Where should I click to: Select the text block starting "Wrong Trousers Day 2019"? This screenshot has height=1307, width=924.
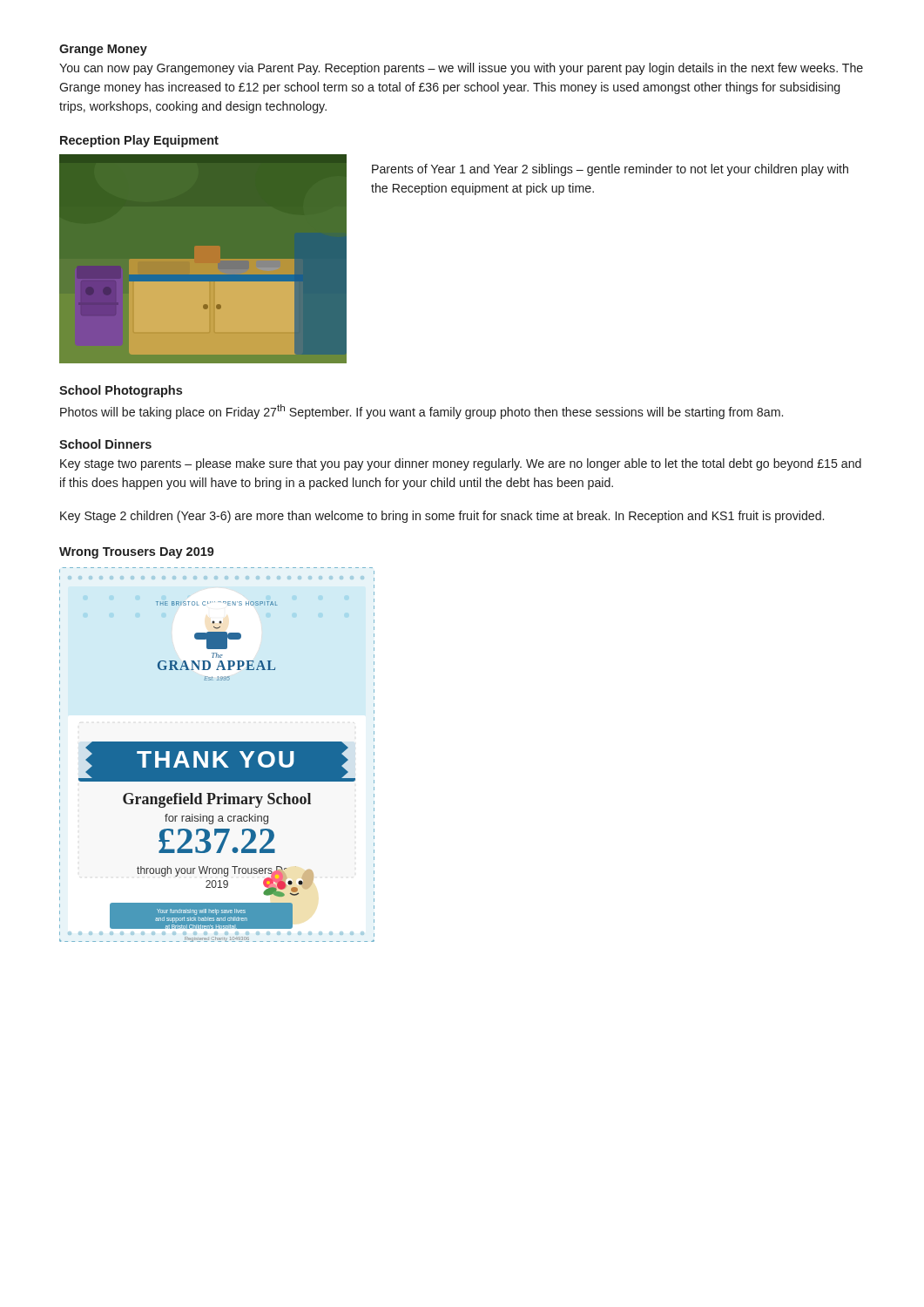click(137, 551)
